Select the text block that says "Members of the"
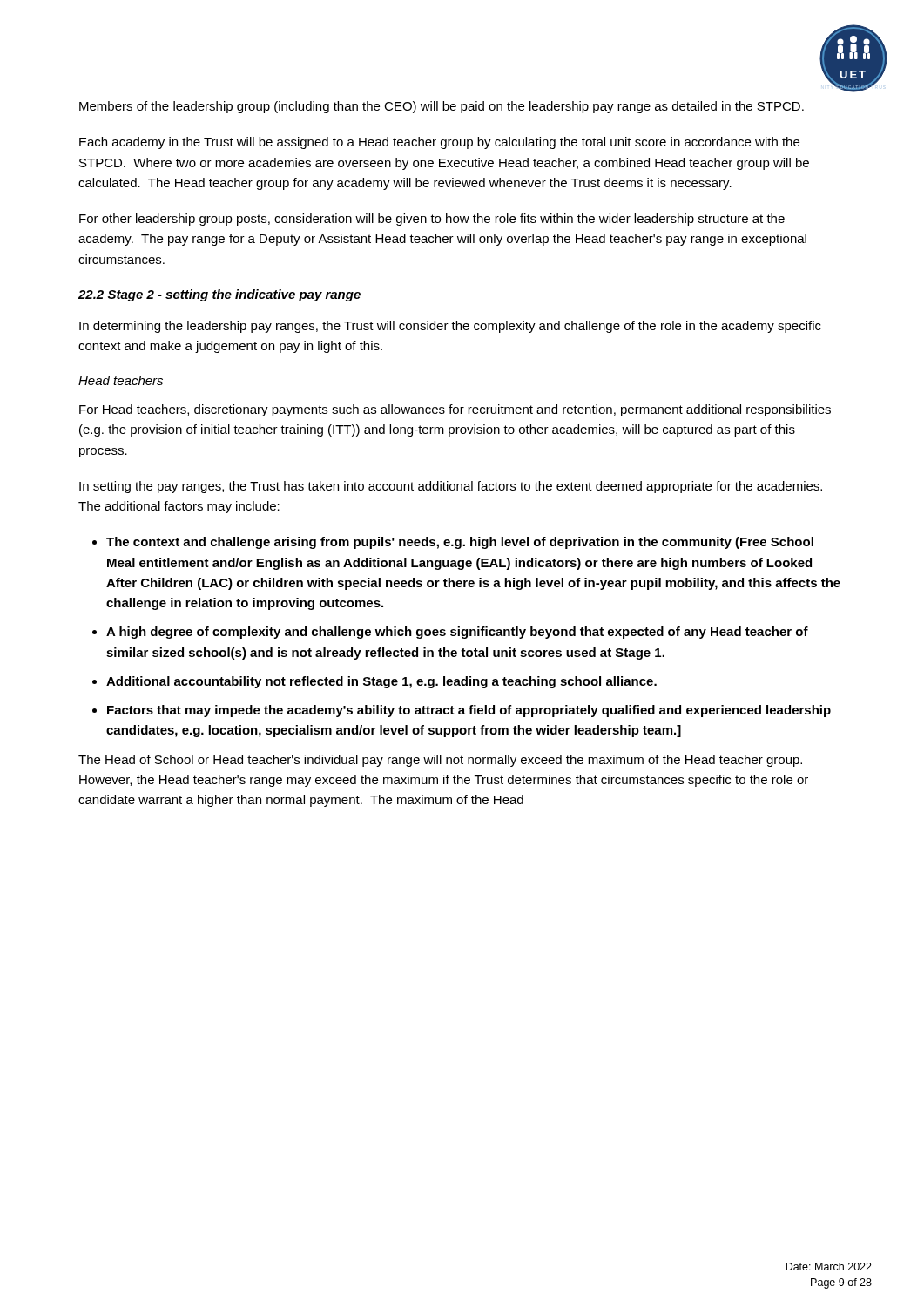Image resolution: width=924 pixels, height=1307 pixels. tap(441, 106)
